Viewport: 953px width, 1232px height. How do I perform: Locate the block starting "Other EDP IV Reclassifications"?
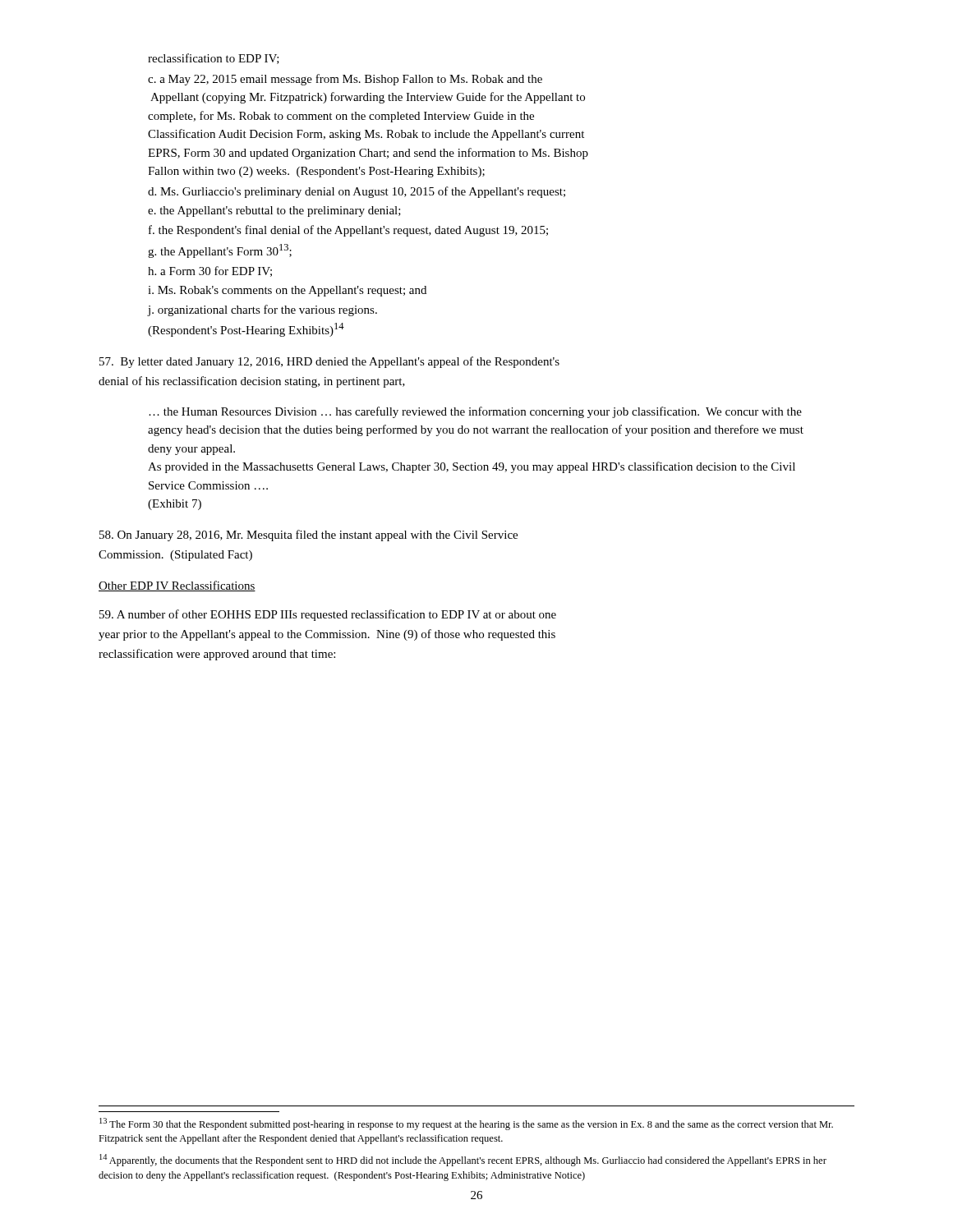[177, 585]
